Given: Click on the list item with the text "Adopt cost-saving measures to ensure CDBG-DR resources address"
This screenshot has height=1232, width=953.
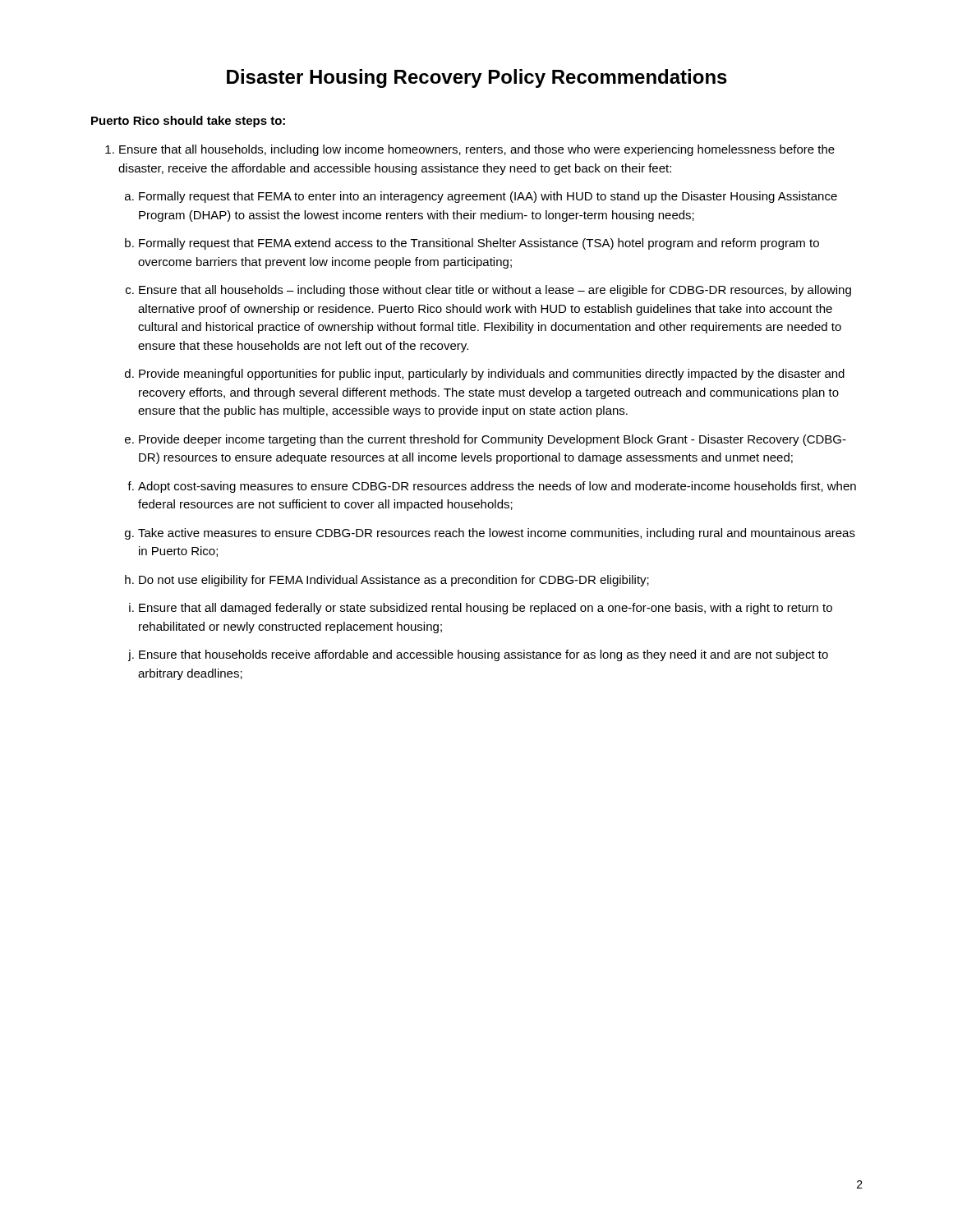Looking at the screenshot, I should (x=497, y=495).
